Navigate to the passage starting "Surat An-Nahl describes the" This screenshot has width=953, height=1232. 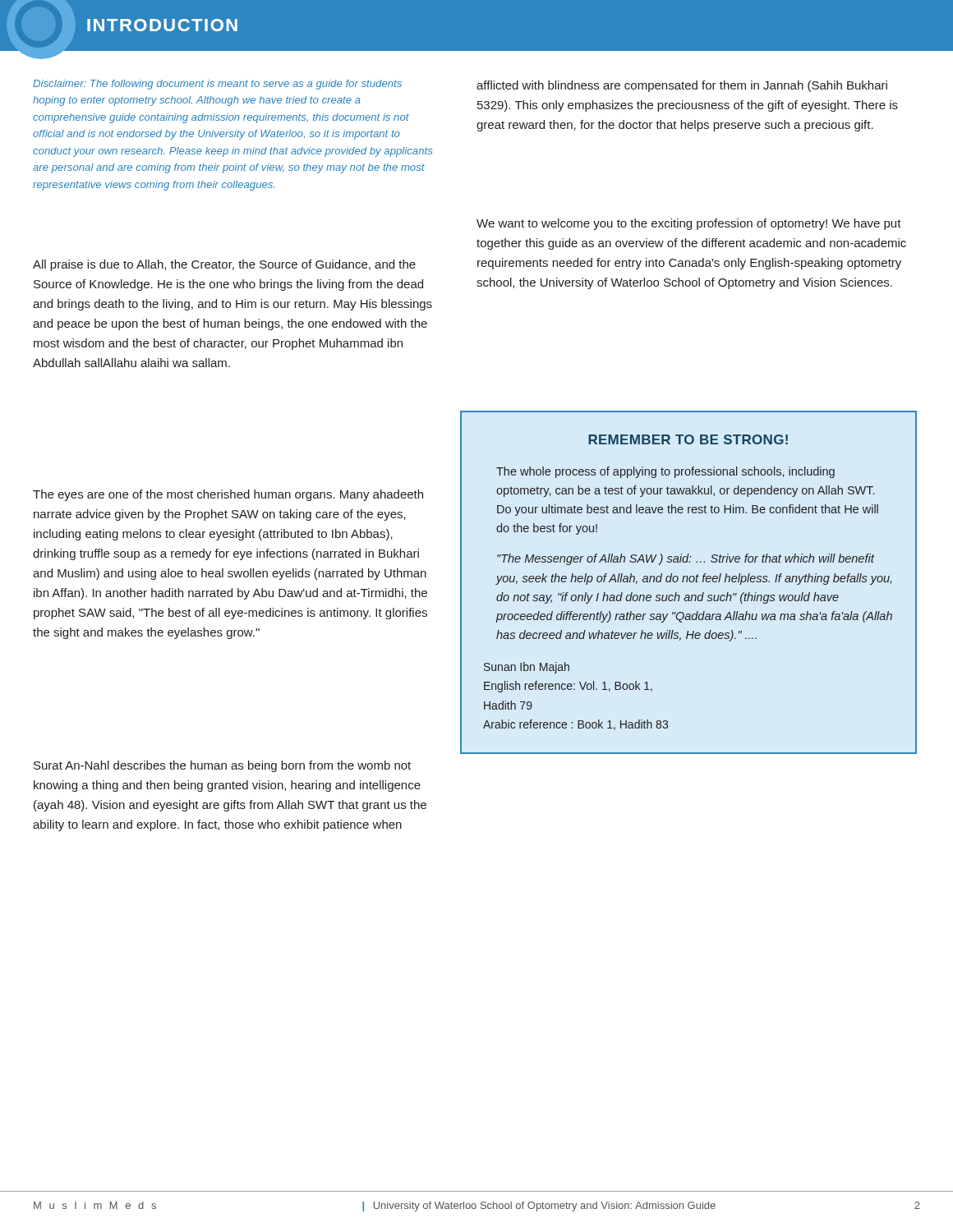[x=230, y=795]
